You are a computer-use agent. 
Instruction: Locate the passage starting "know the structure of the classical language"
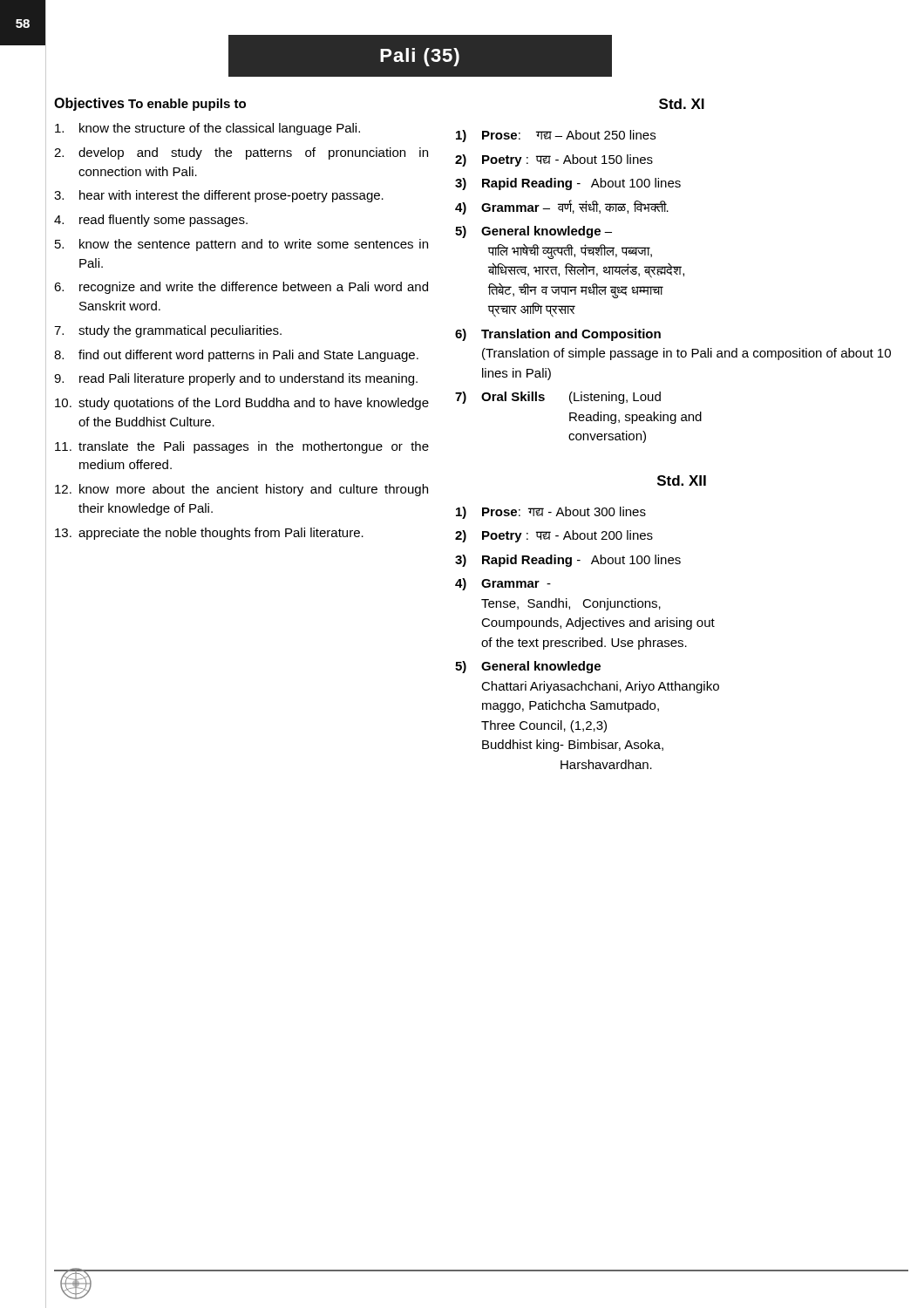208,128
